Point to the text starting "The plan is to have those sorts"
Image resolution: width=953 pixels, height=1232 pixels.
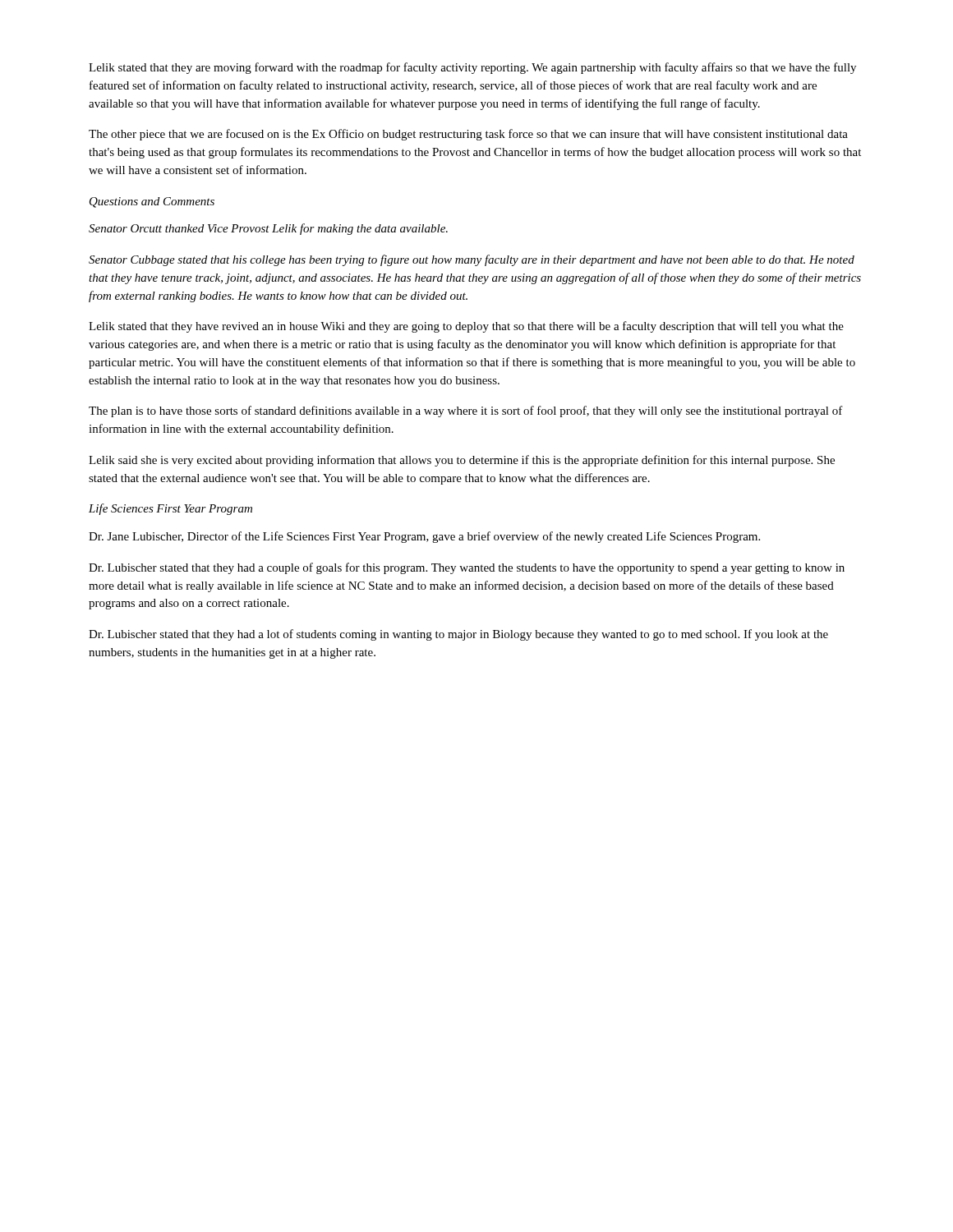click(466, 420)
